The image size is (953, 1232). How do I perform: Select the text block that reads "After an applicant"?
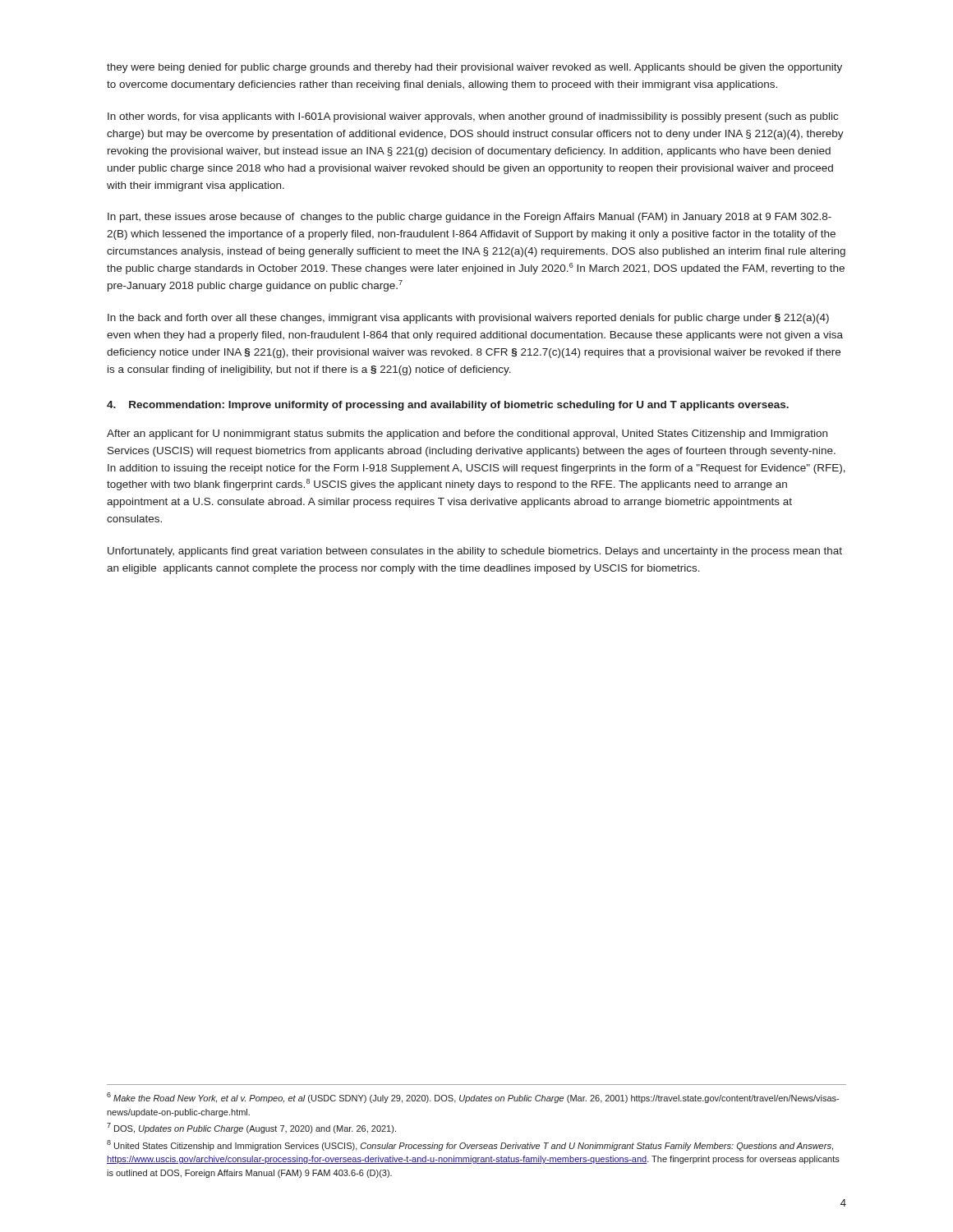[x=476, y=476]
